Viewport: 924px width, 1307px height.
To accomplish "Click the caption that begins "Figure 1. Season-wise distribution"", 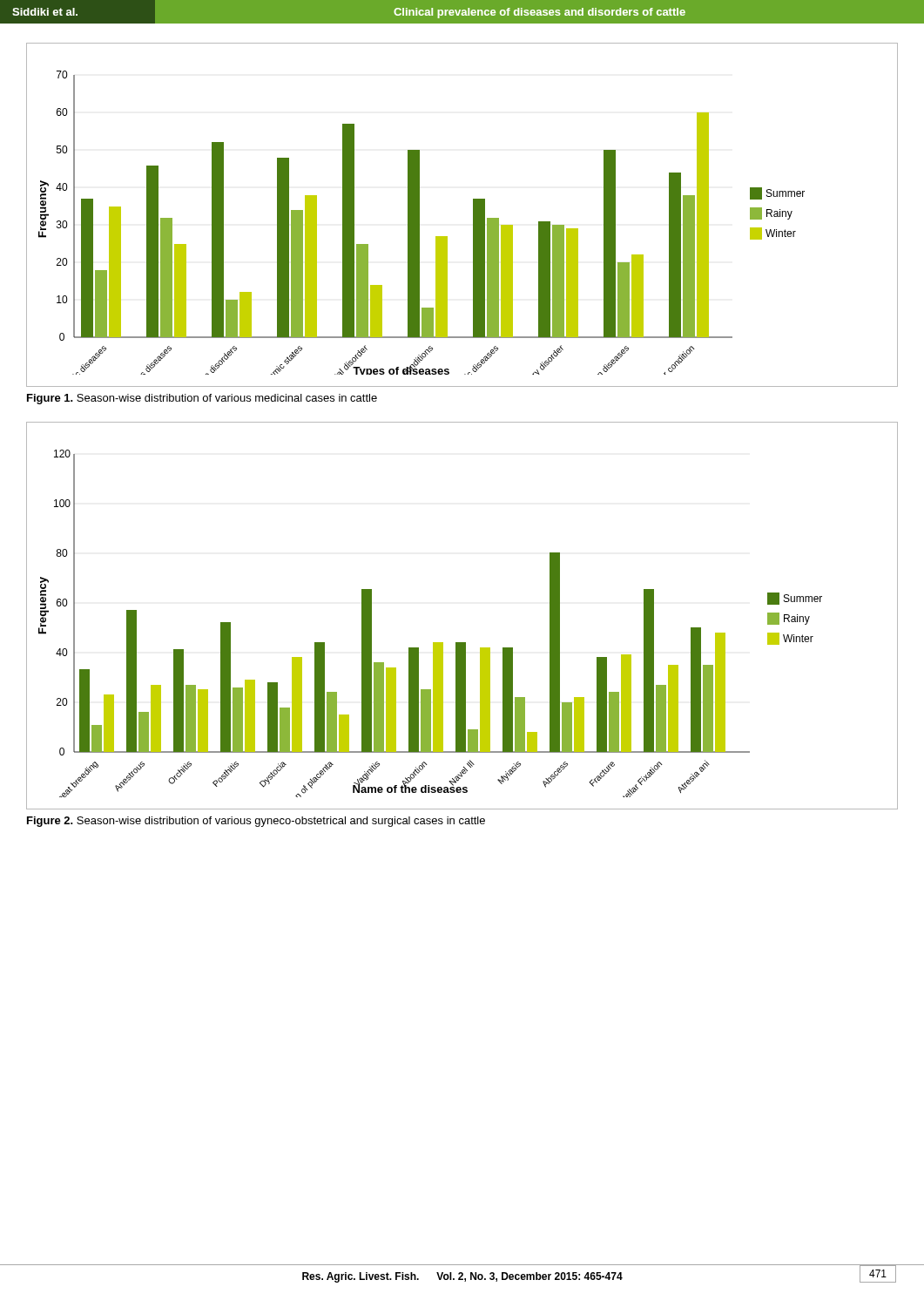I will 202,398.
